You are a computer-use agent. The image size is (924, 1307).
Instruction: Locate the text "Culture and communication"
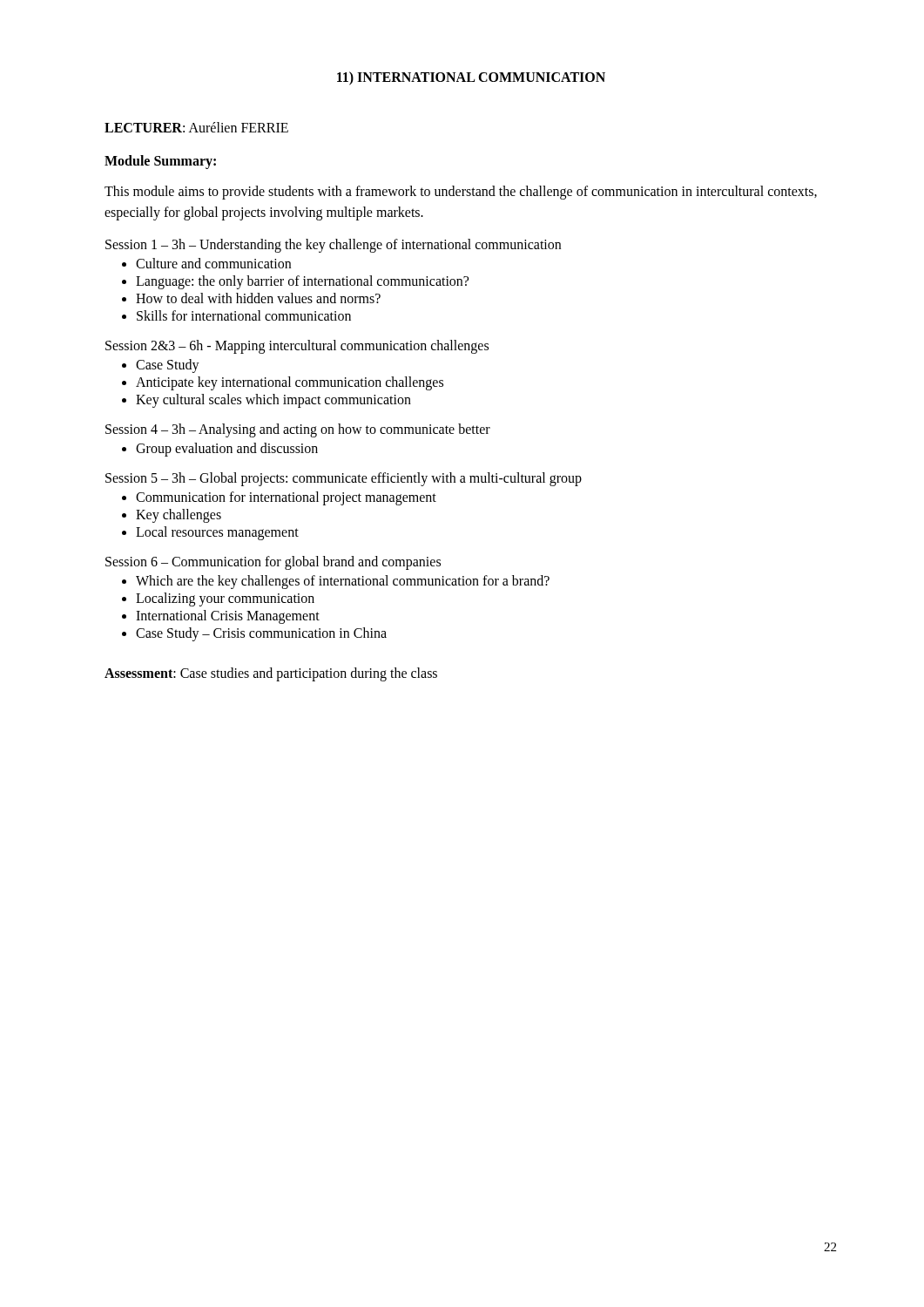pos(214,264)
